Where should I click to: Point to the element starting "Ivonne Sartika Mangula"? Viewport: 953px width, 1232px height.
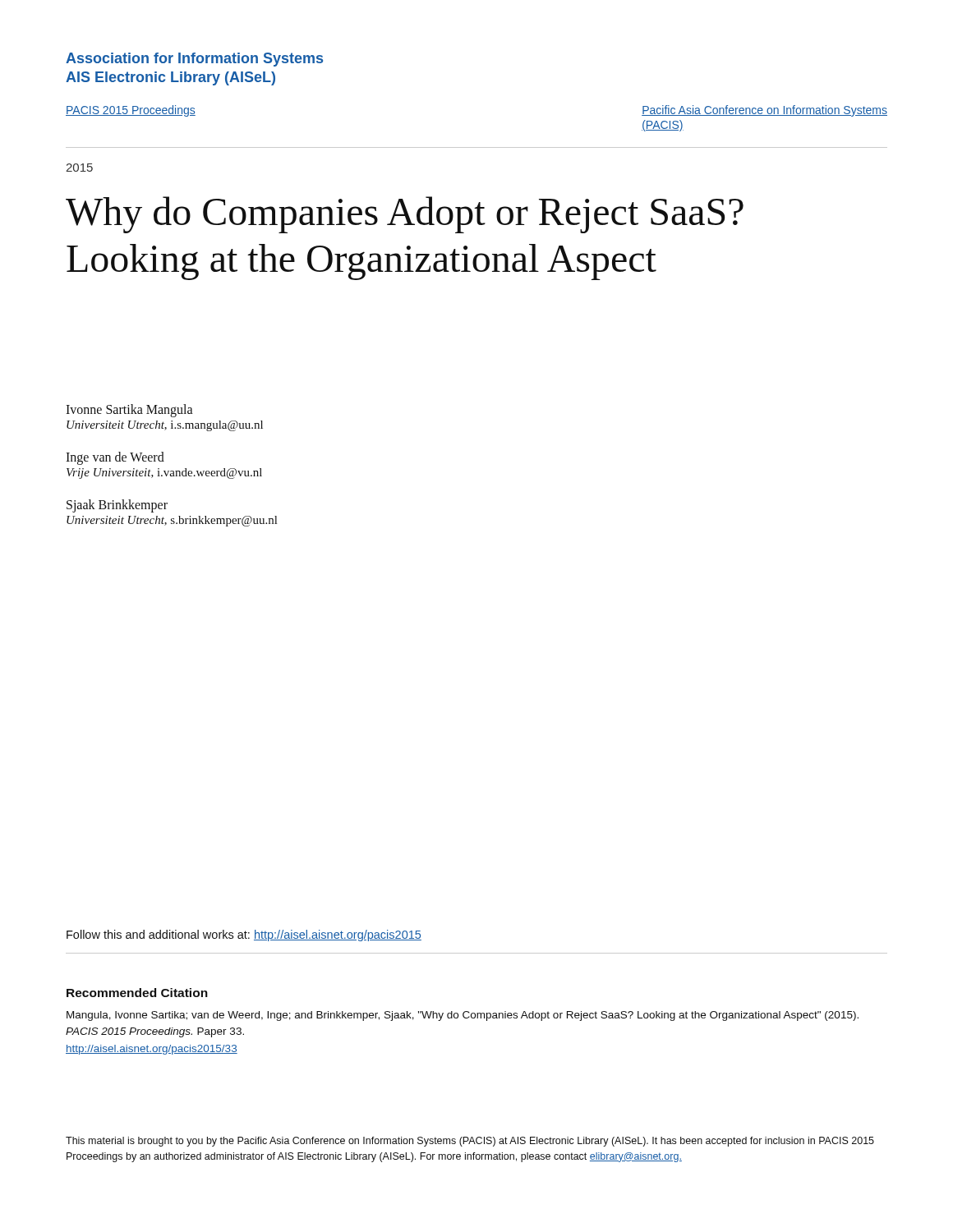pos(172,417)
